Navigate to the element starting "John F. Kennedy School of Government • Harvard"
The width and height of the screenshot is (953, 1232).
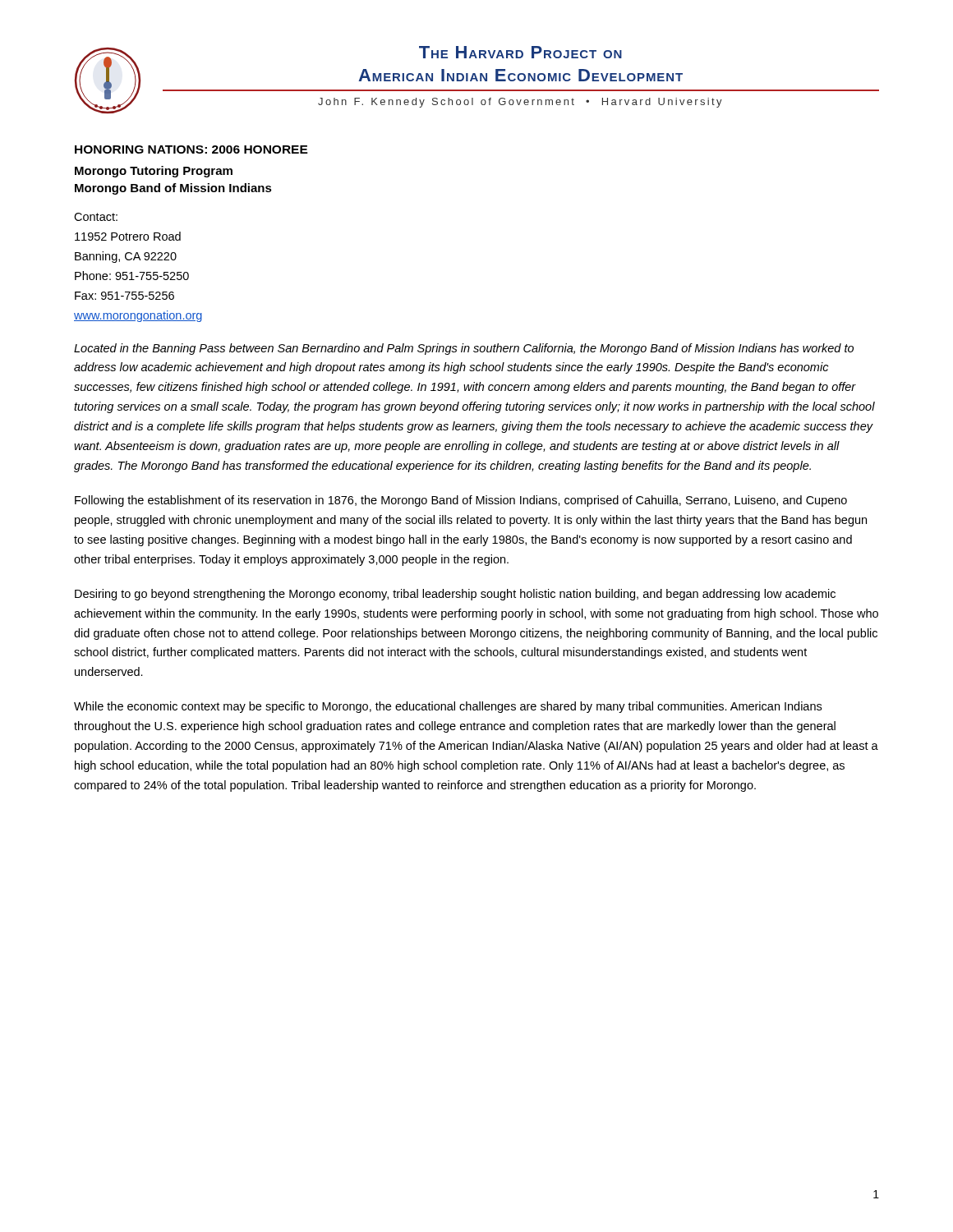(x=521, y=101)
